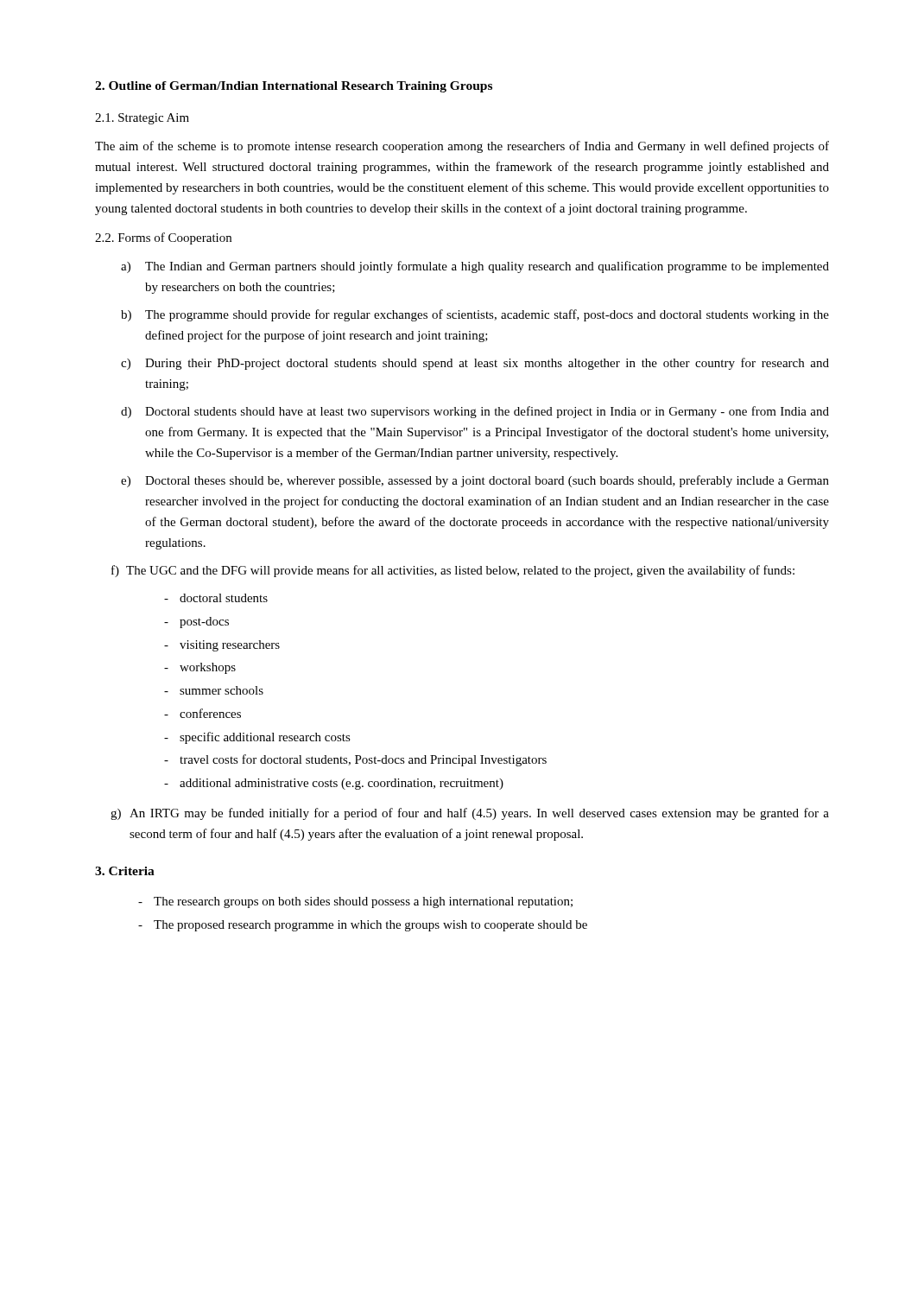Image resolution: width=924 pixels, height=1296 pixels.
Task: Where is the passage that starts "f) The UGC and the DFG will"?
Action: pyautogui.click(x=470, y=570)
